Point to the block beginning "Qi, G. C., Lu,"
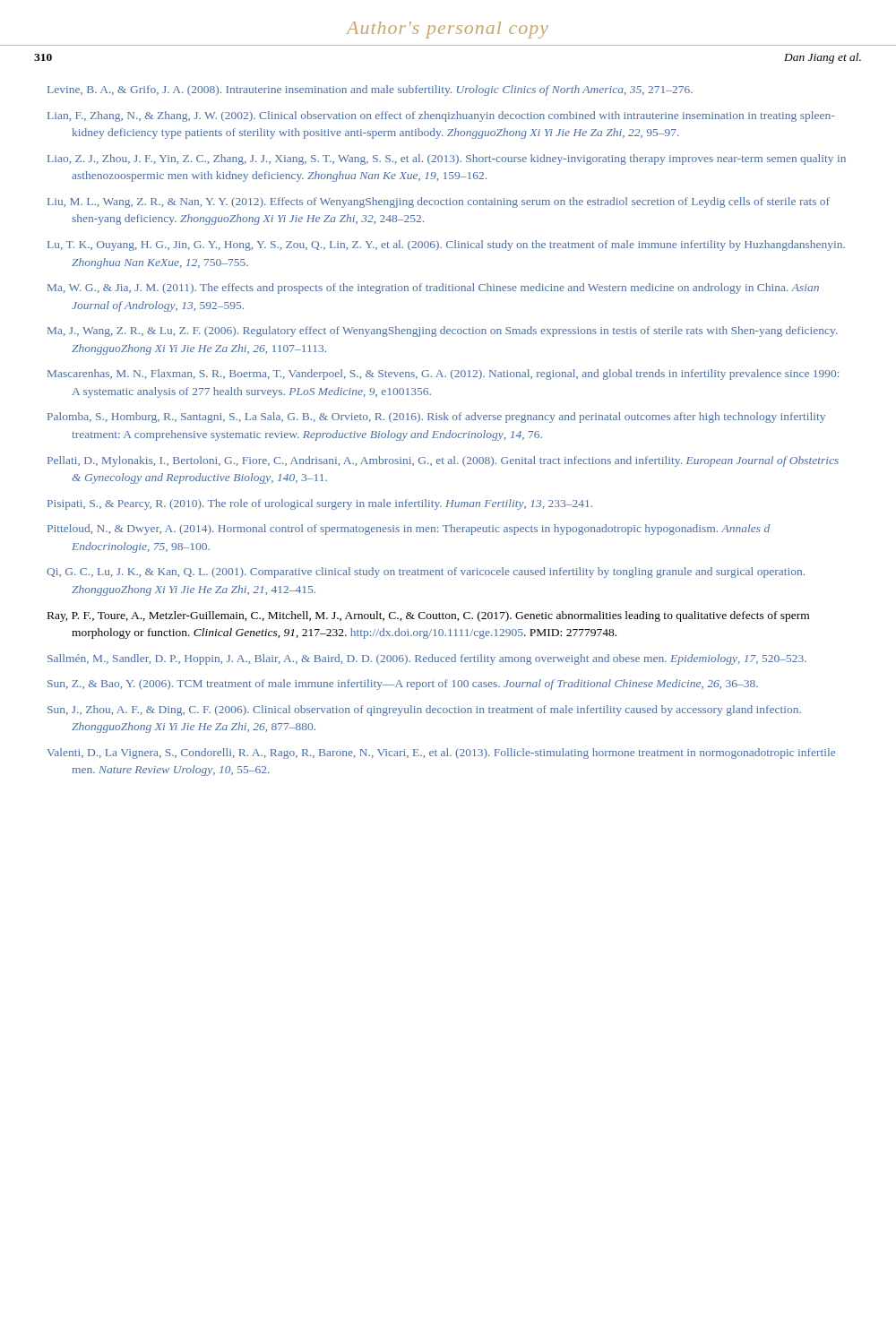 (426, 580)
